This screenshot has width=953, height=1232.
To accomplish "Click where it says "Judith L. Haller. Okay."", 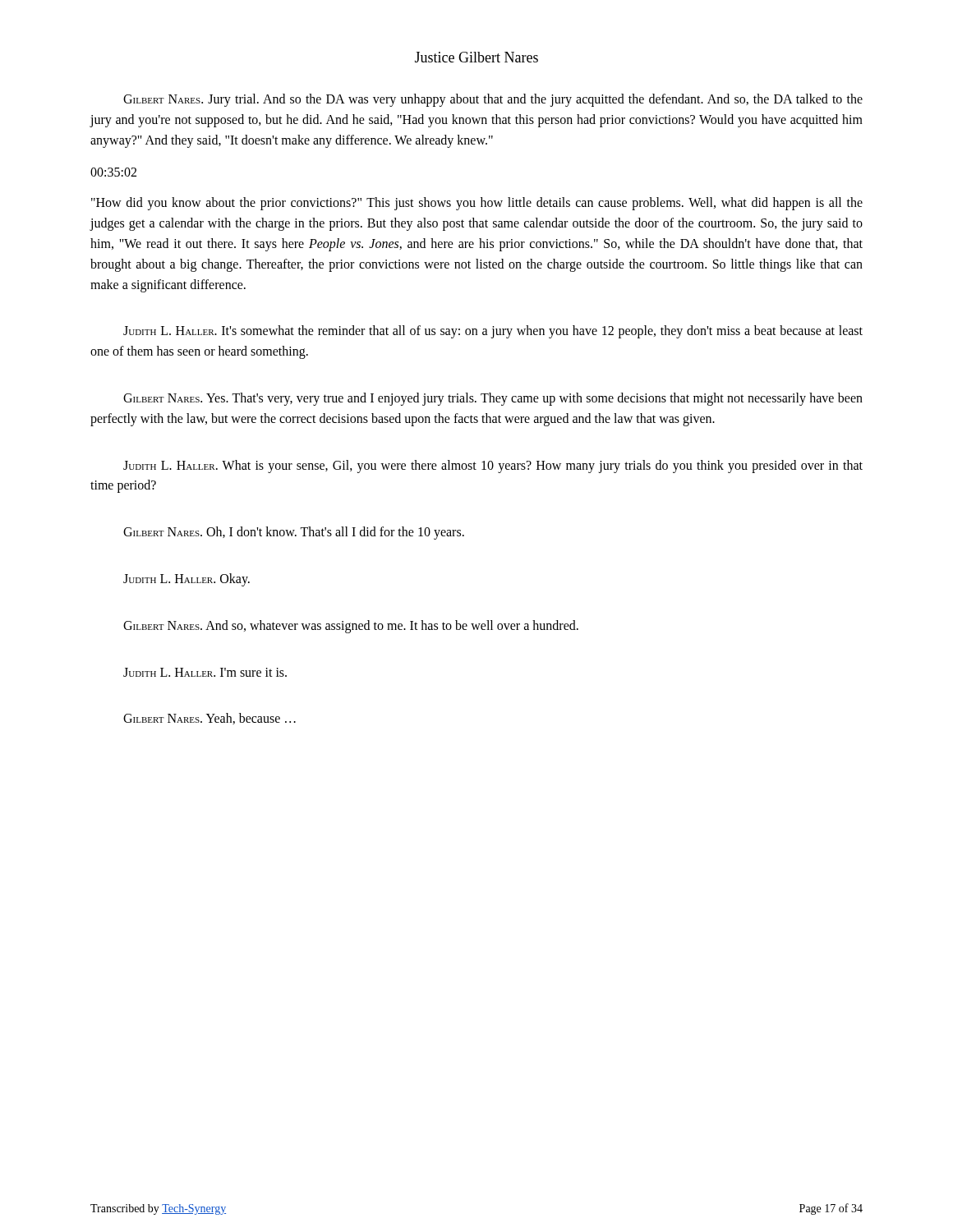I will 187,579.
